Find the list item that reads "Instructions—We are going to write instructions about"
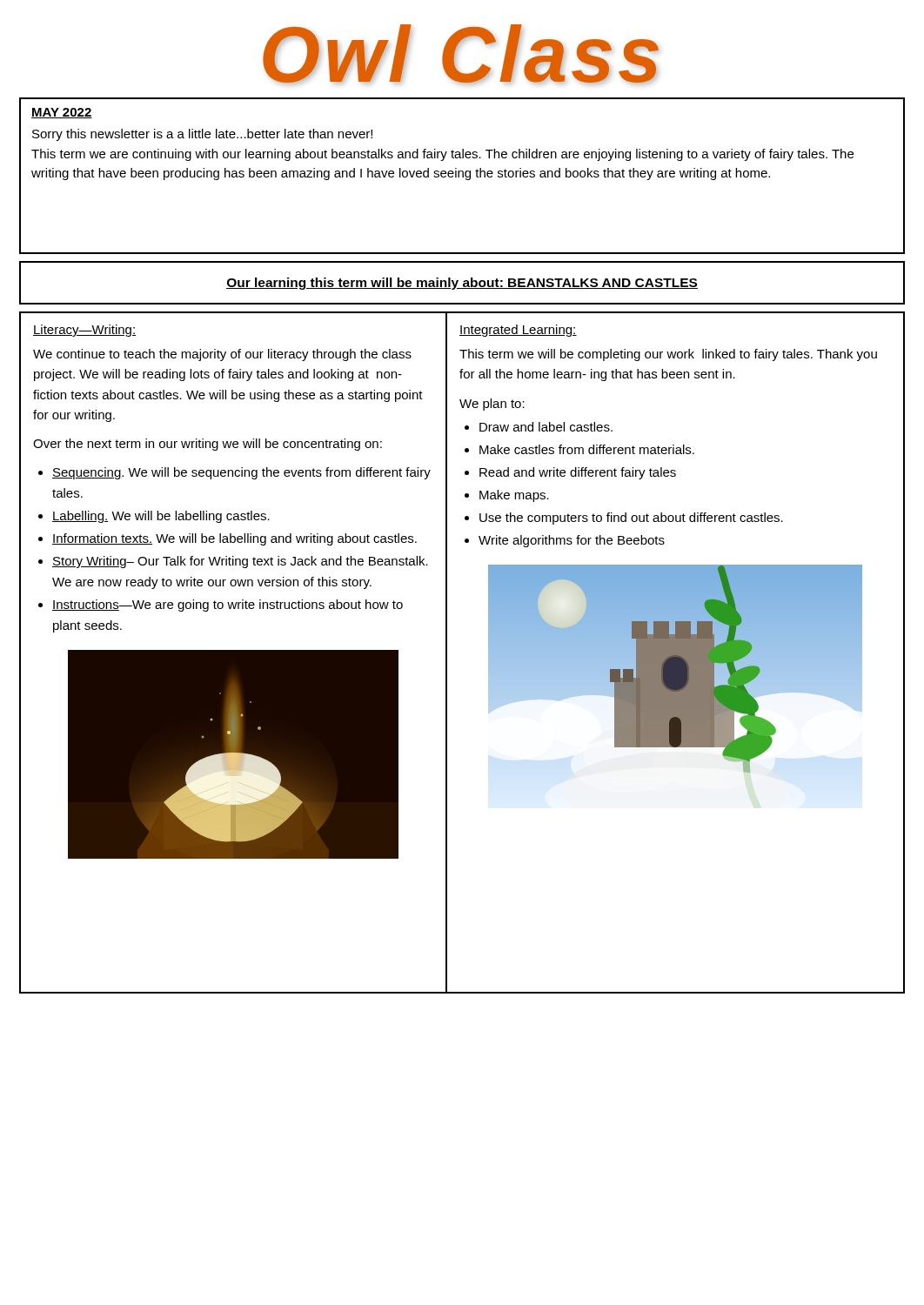924x1305 pixels. (x=228, y=615)
